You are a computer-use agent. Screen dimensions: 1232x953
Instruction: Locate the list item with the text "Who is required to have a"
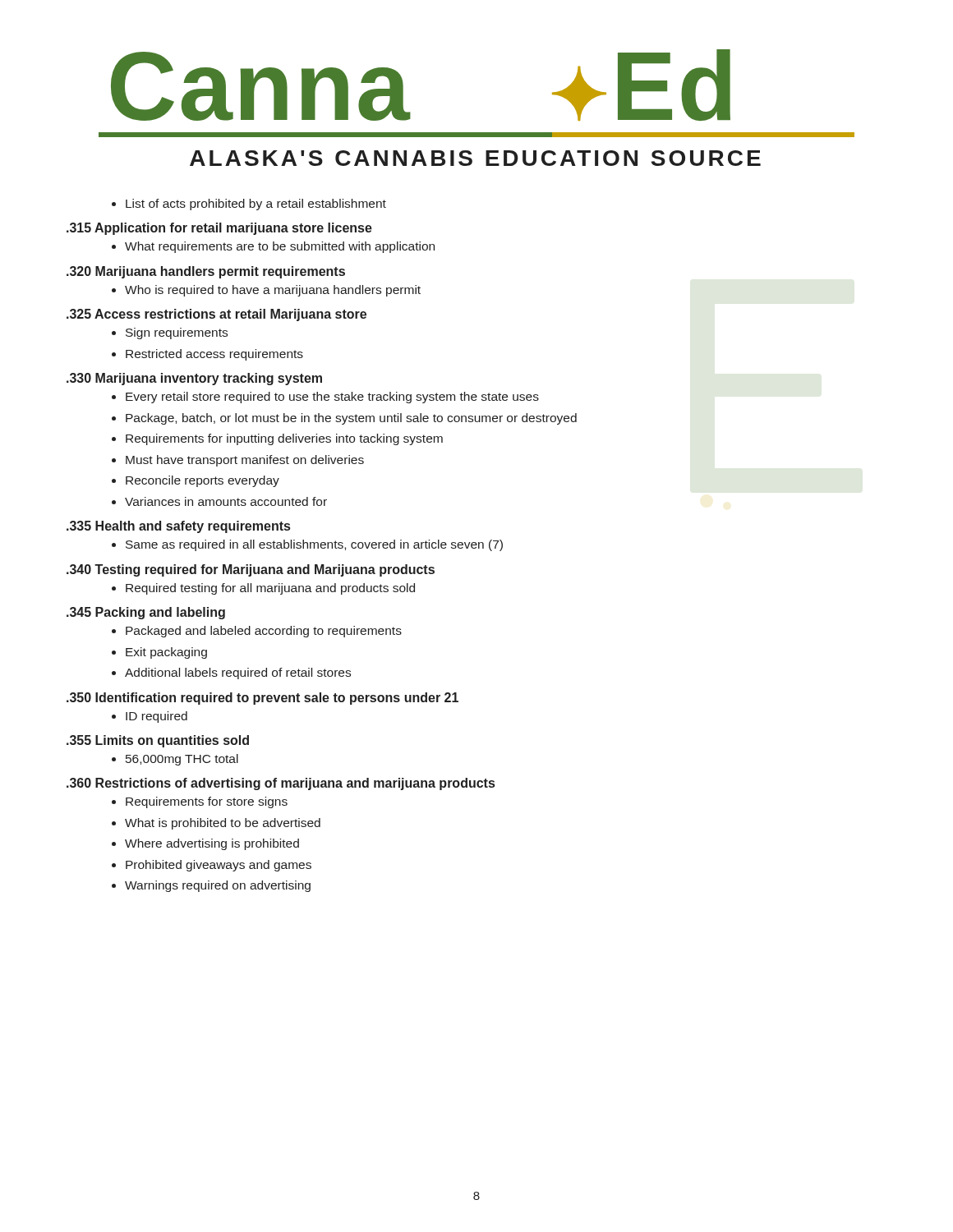pos(273,289)
